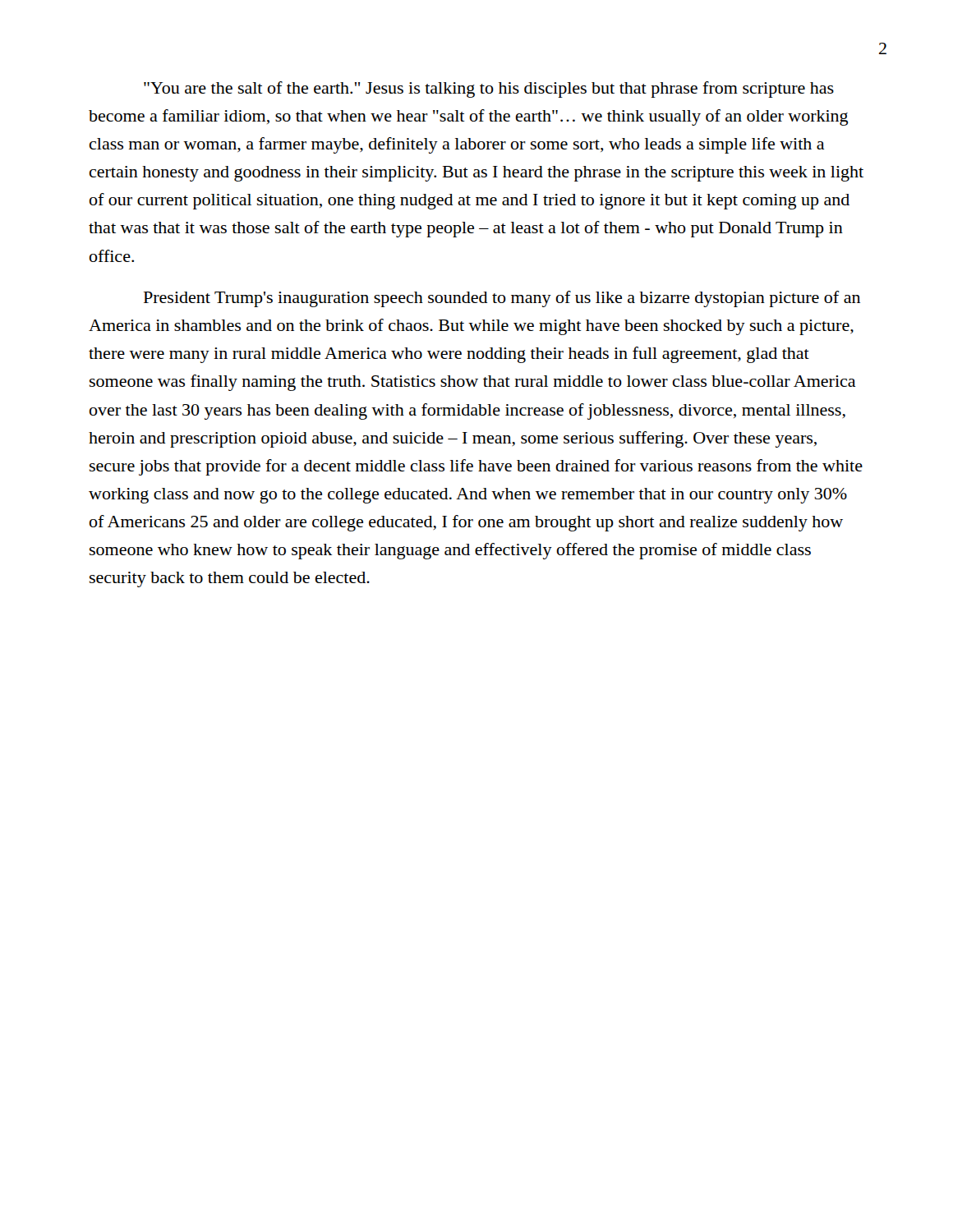Locate the text block containing "President Trump's inauguration speech sounded to many"
This screenshot has width=953, height=1232.
pyautogui.click(x=476, y=437)
